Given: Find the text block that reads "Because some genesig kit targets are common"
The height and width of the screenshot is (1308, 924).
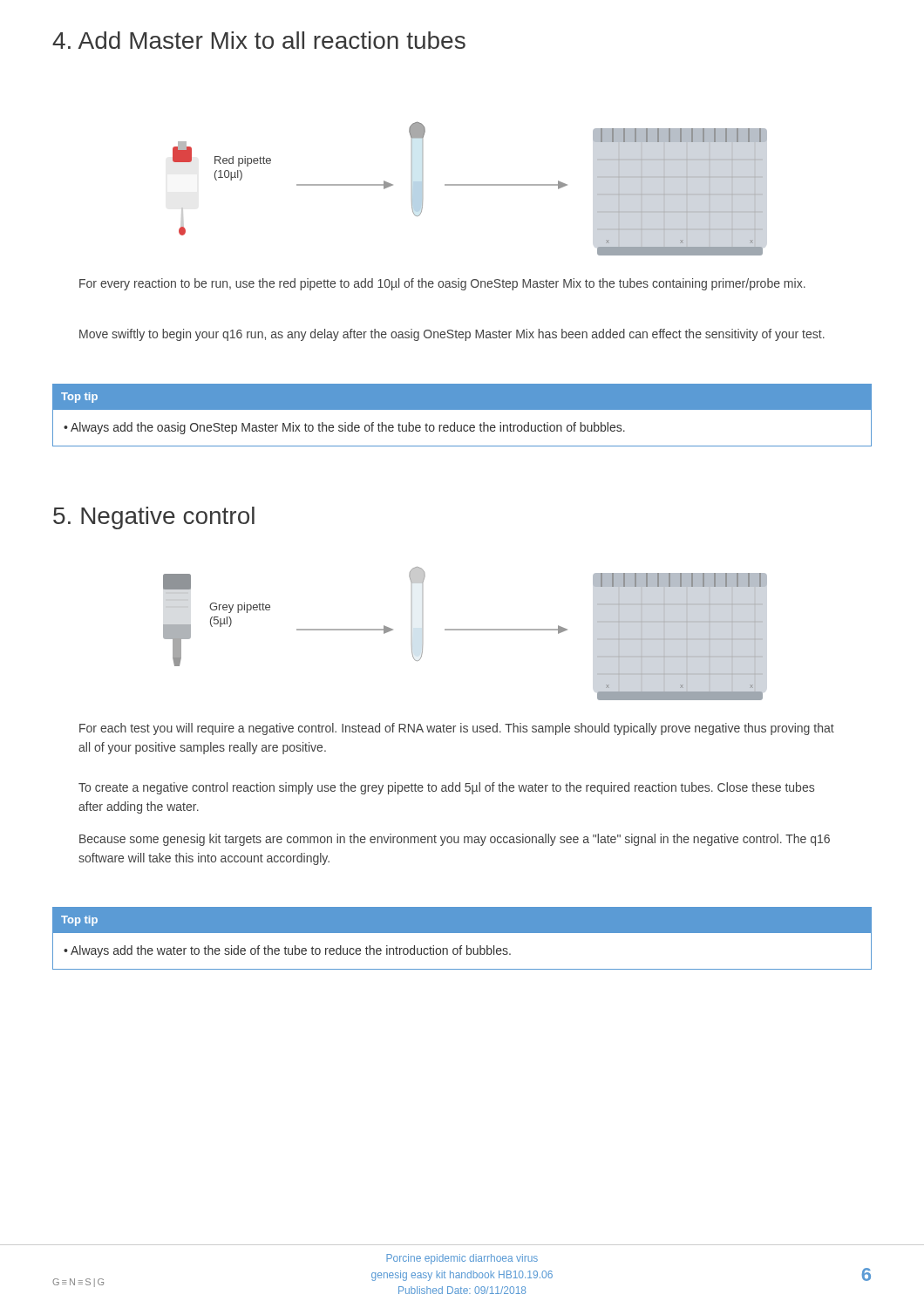Looking at the screenshot, I should pyautogui.click(x=454, y=848).
